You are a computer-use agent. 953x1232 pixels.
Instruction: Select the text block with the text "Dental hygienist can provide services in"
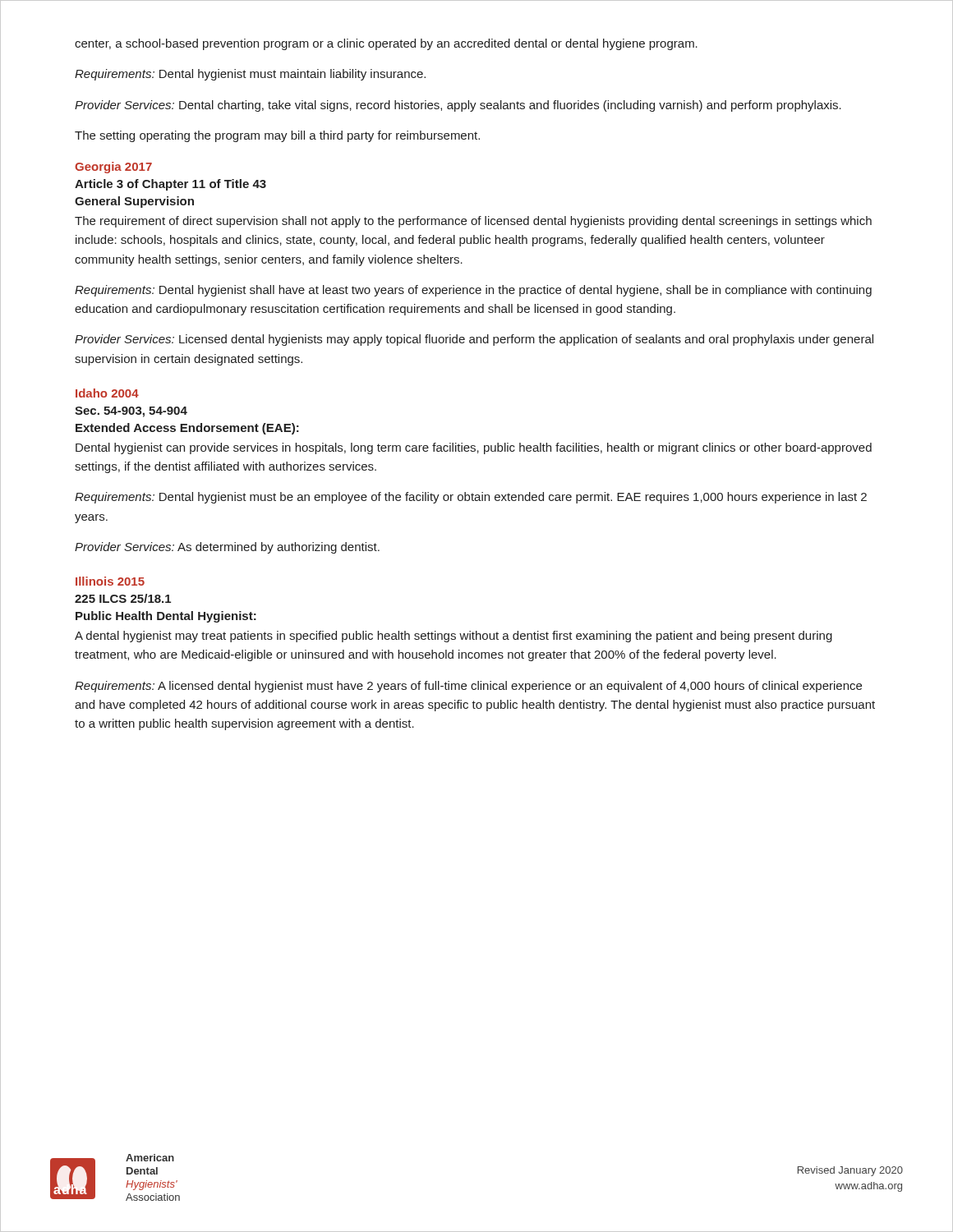473,457
